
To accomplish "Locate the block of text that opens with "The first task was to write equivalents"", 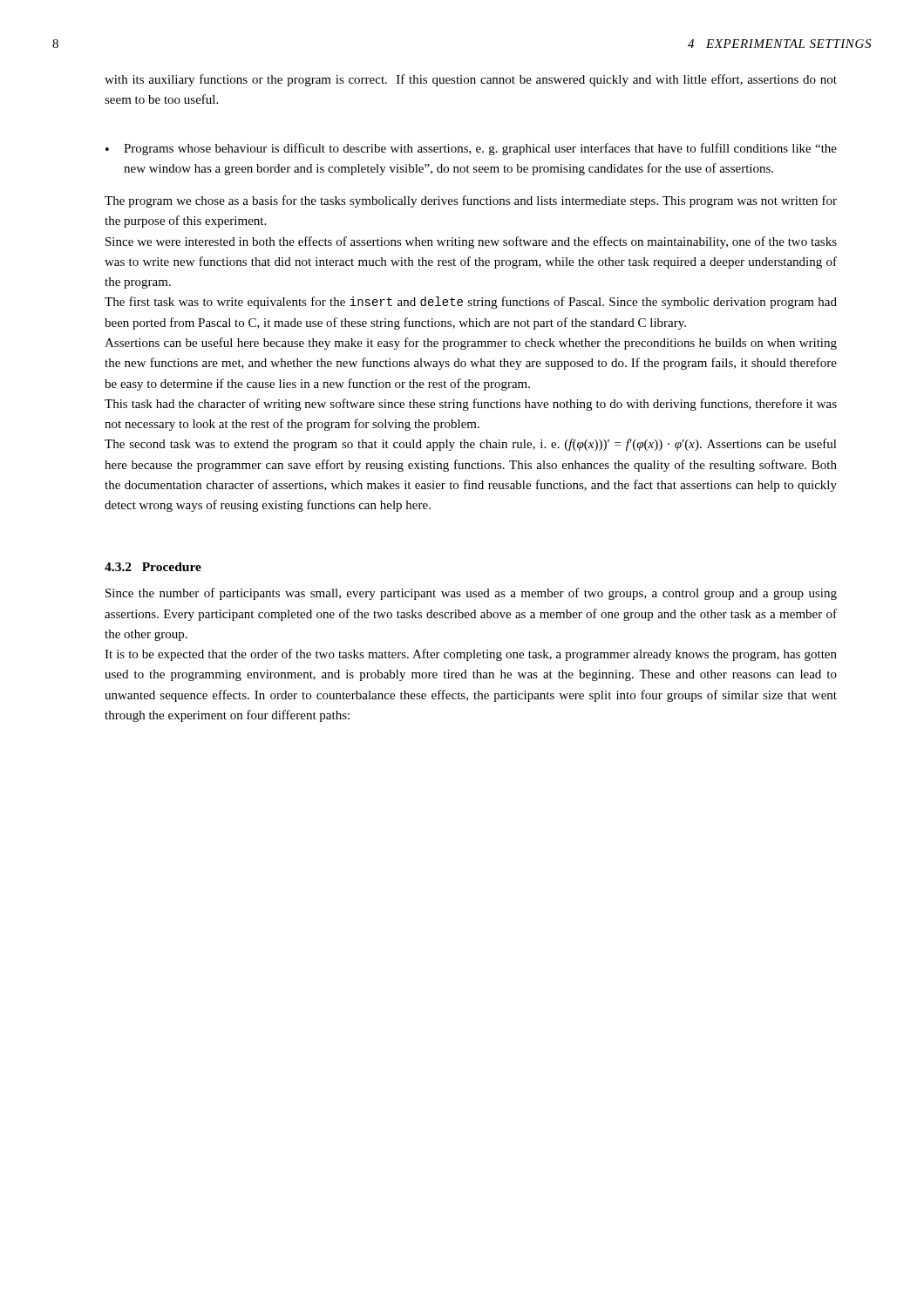I will [x=471, y=312].
